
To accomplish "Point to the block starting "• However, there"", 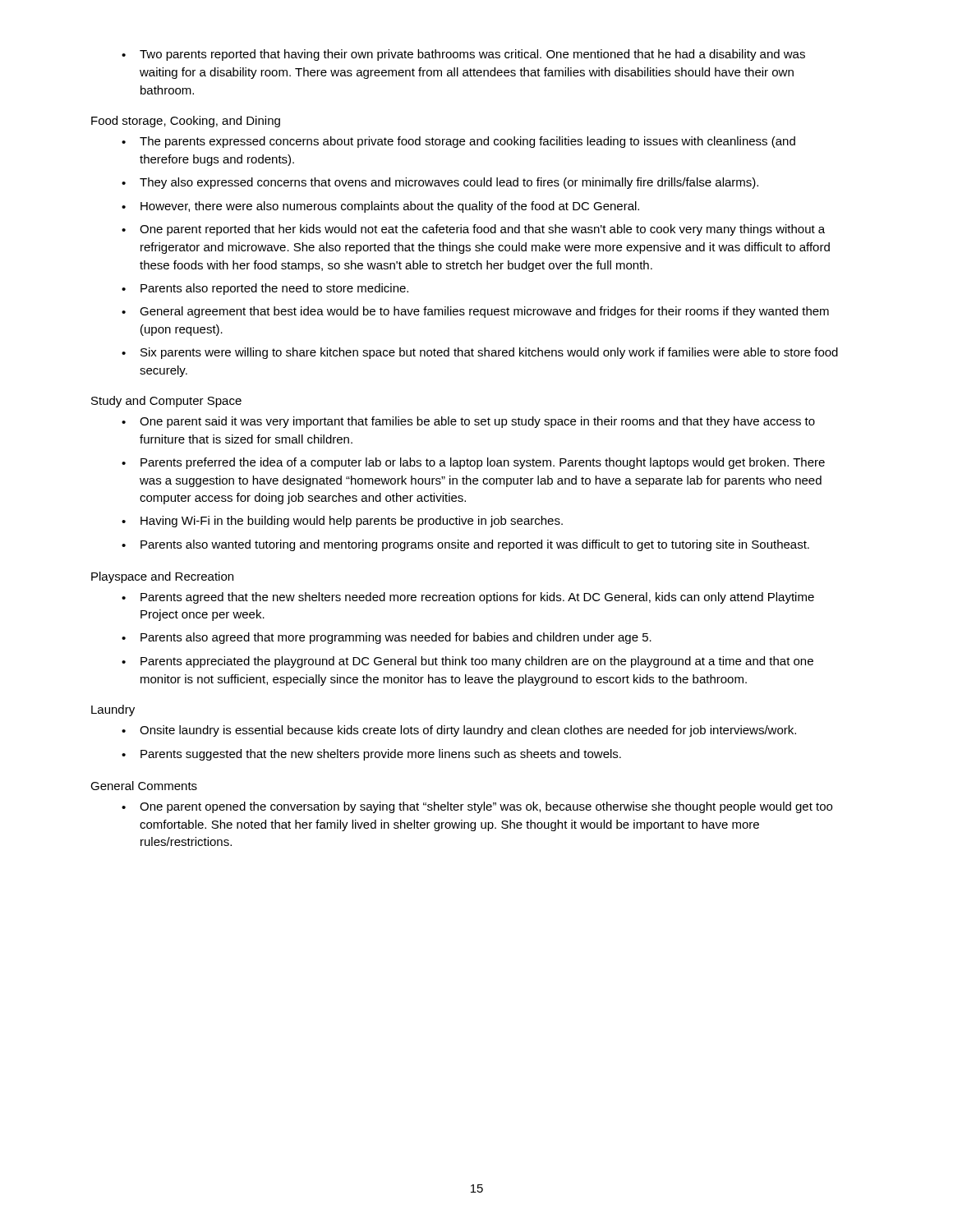I will (x=484, y=206).
